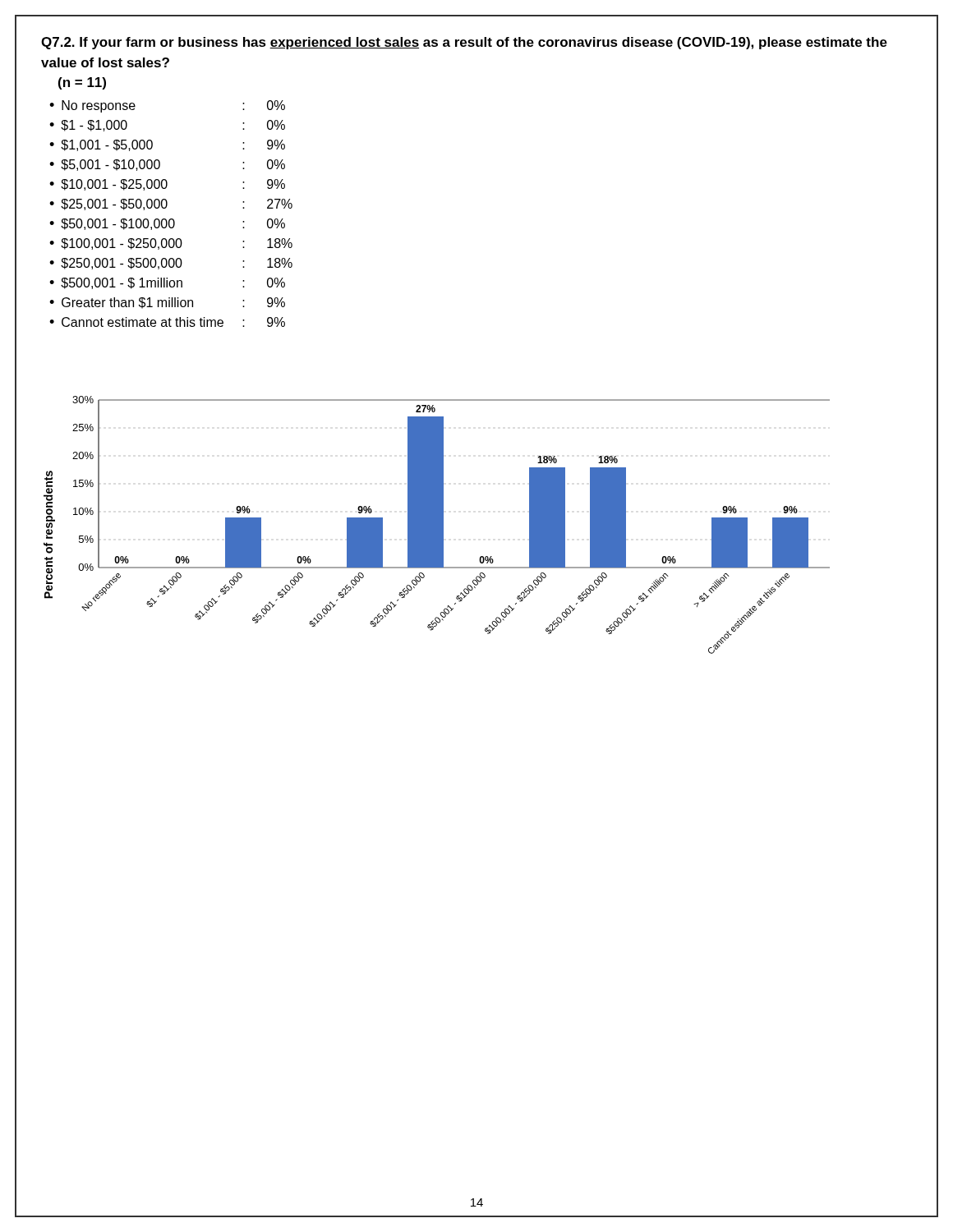Click on the passage starting "•Greater than $1 million:9%"
Screen dimensions: 1232x953
182,303
